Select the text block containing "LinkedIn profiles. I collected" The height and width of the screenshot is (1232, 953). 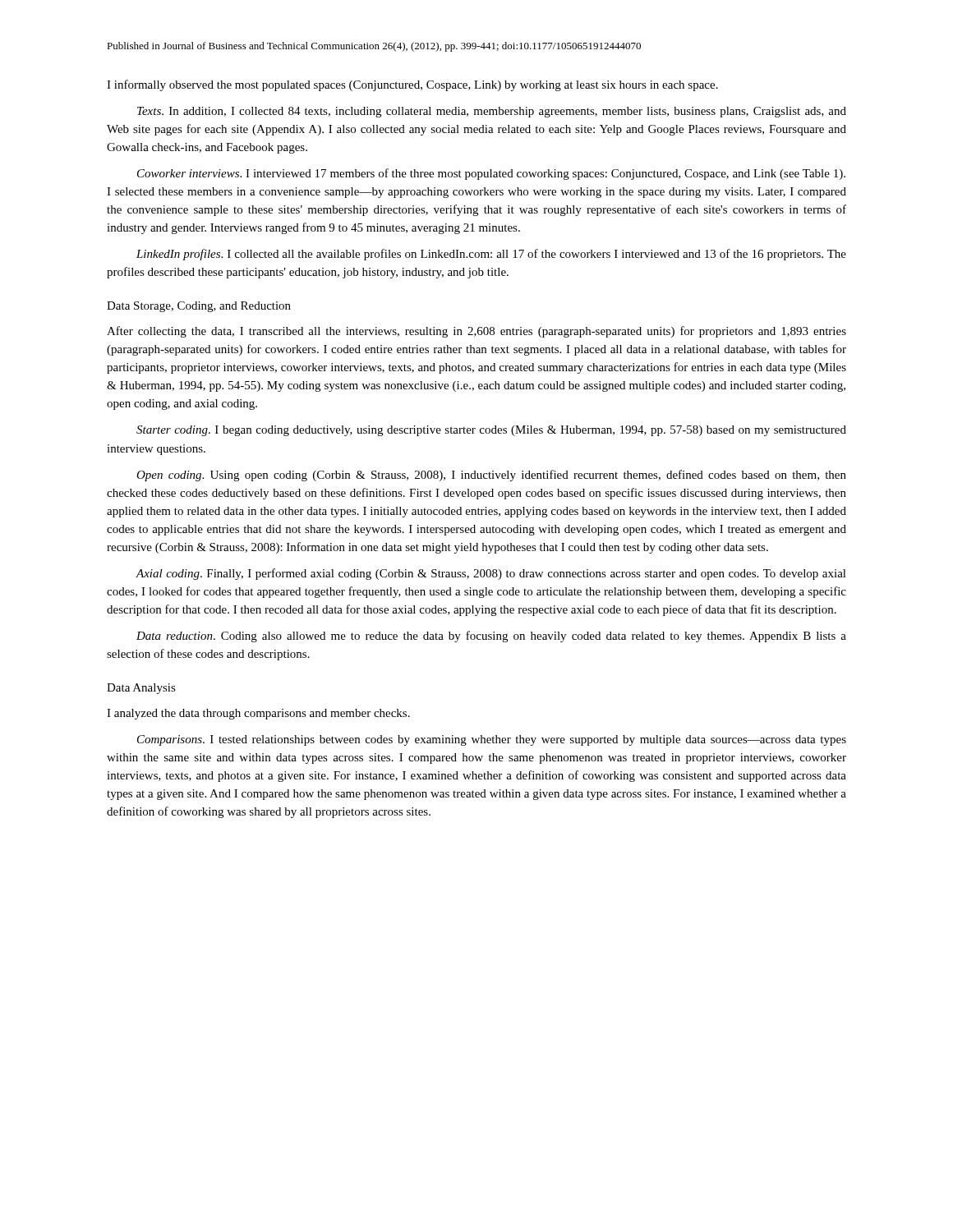point(476,263)
